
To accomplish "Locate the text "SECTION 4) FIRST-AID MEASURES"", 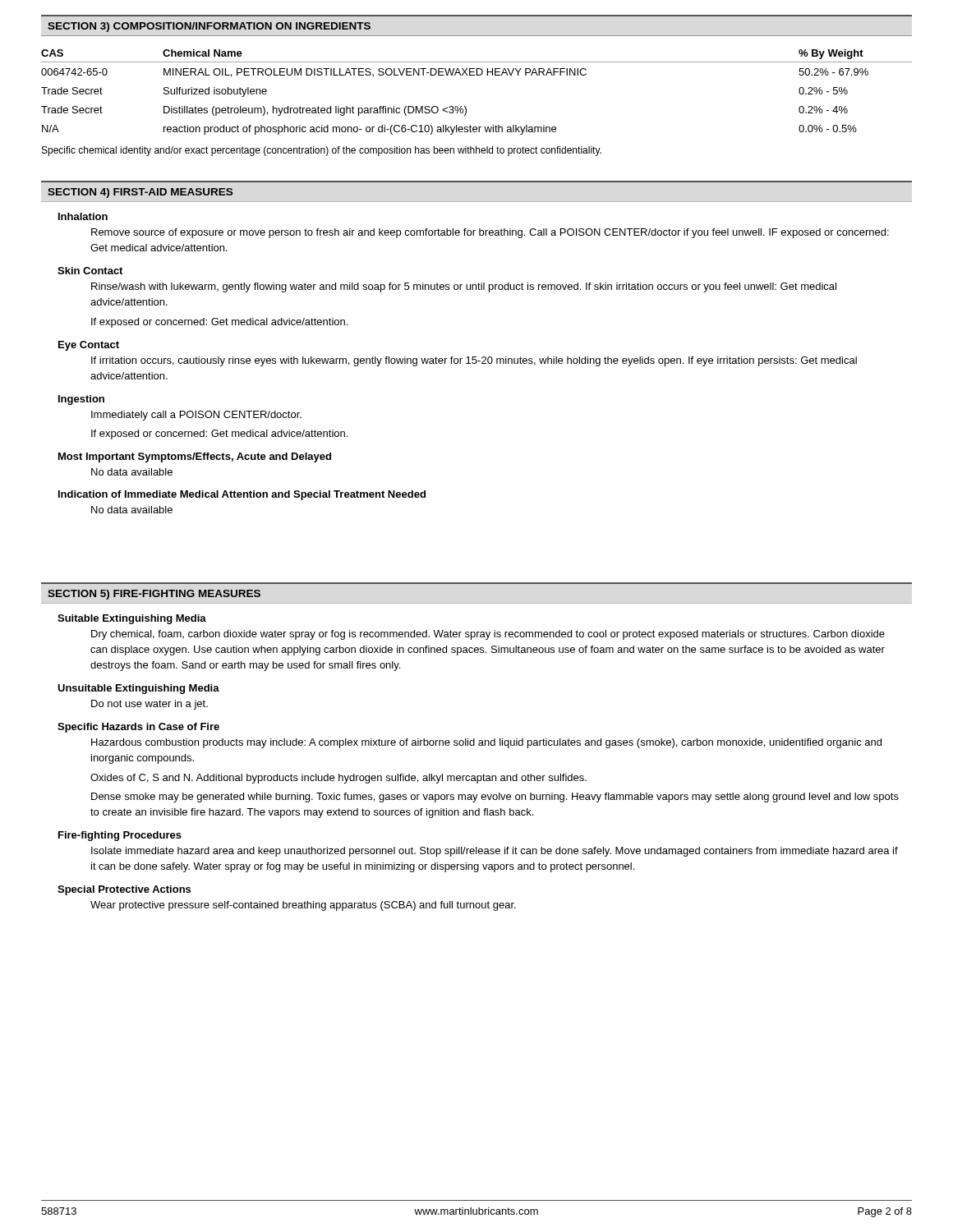I will 476,191.
